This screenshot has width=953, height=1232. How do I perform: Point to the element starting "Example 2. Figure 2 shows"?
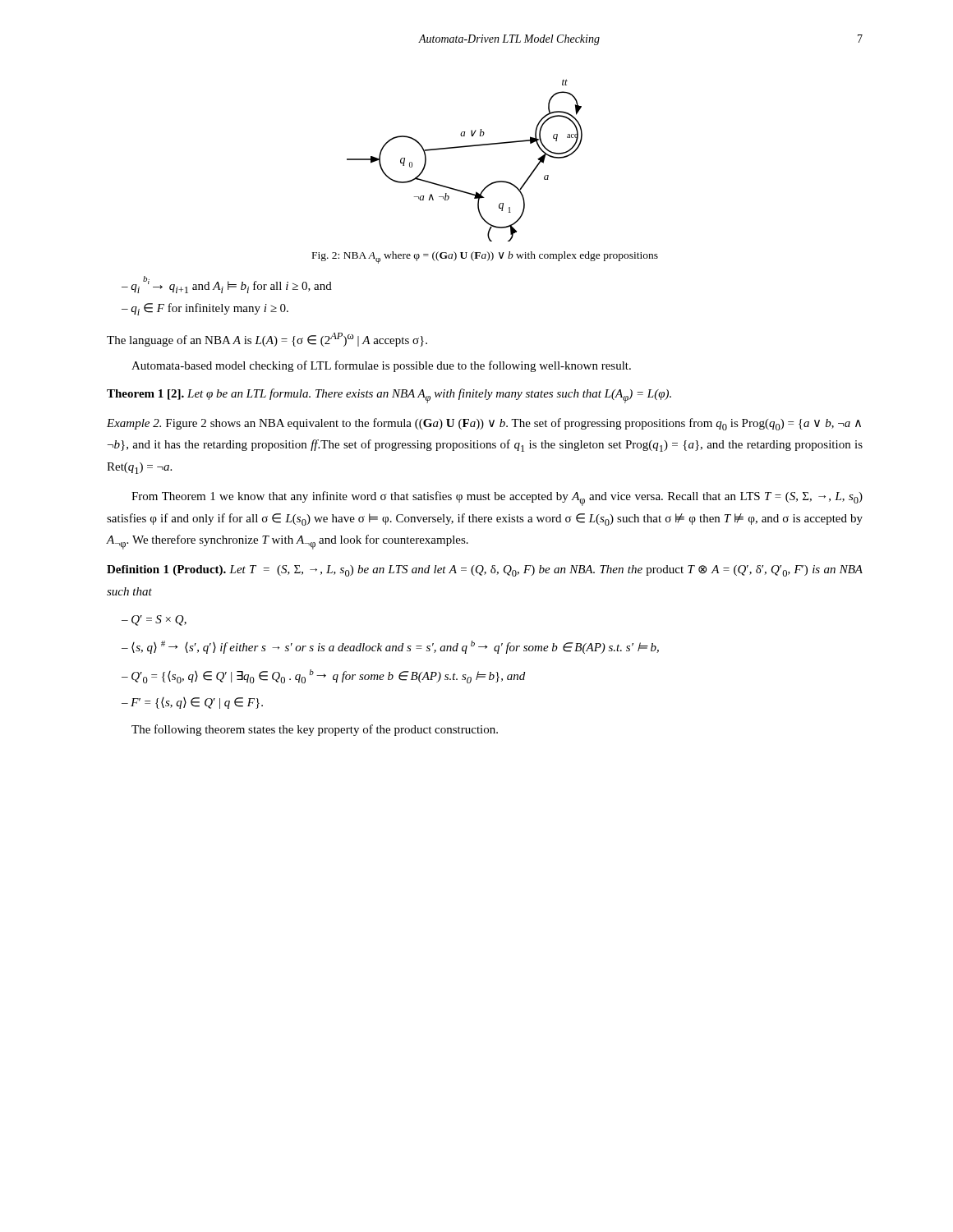pyautogui.click(x=485, y=446)
